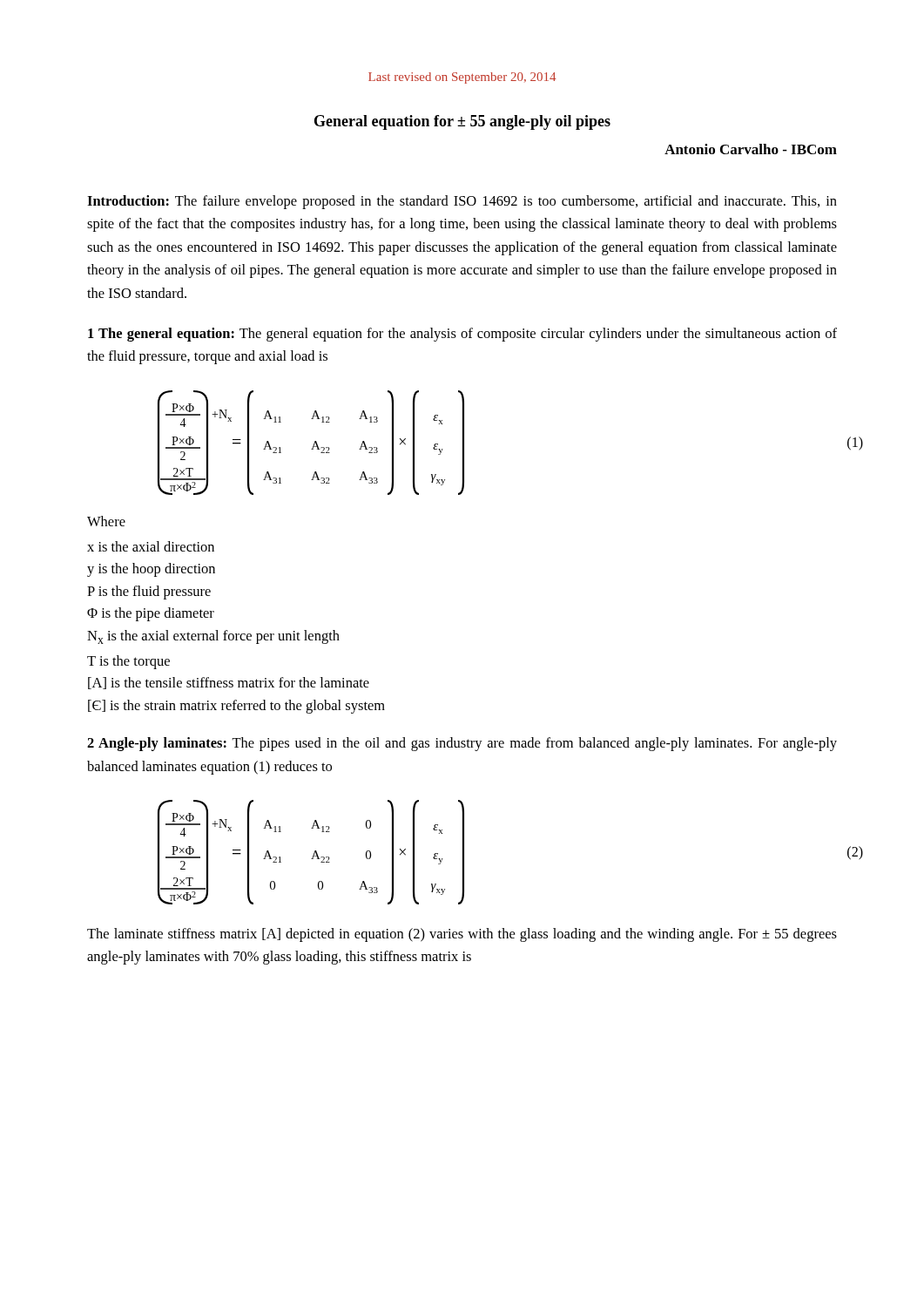924x1307 pixels.
Task: Find the passage starting "[A] is the tensile stiffness matrix for"
Action: coord(228,683)
